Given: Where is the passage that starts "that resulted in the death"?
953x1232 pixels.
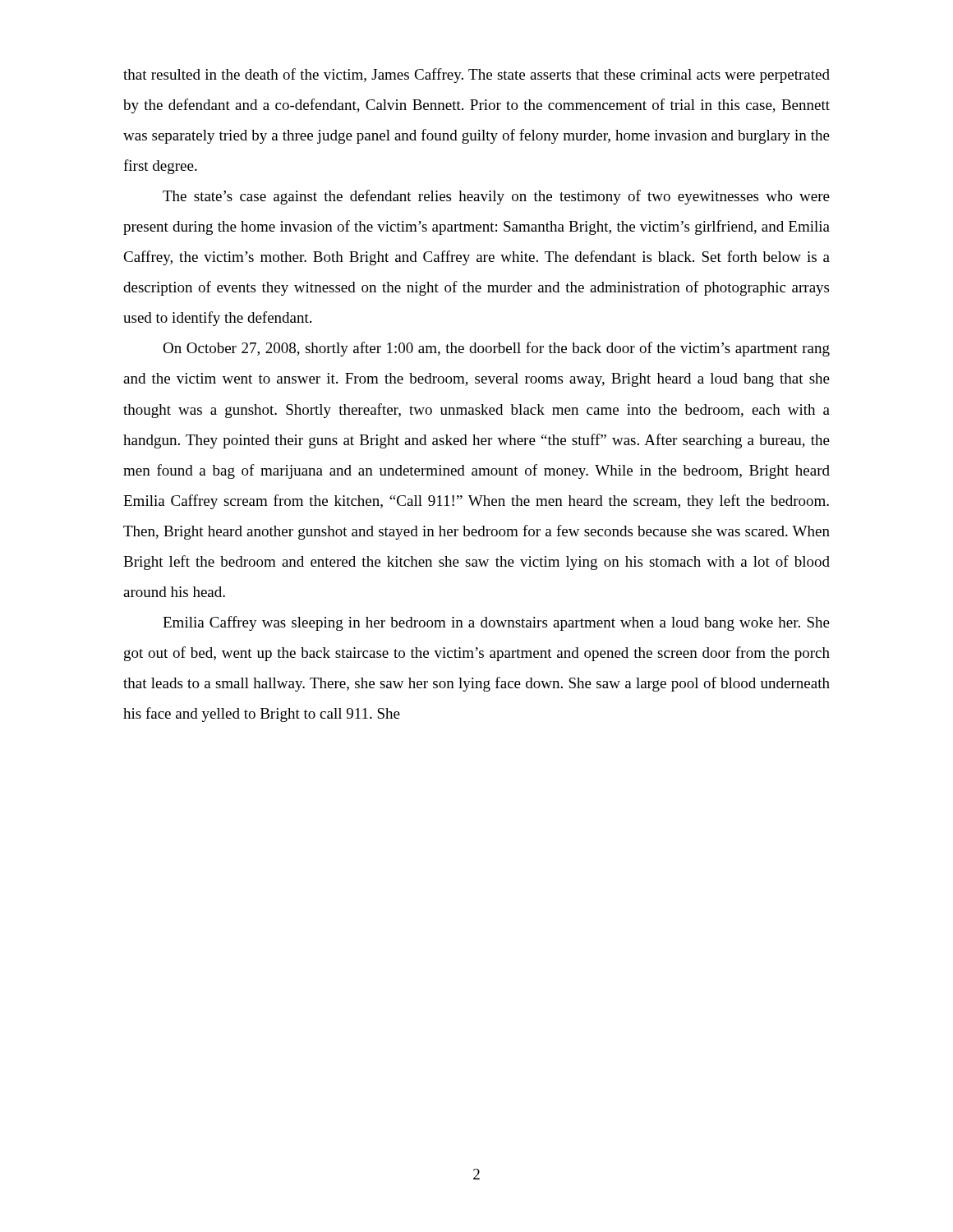Looking at the screenshot, I should [x=476, y=120].
